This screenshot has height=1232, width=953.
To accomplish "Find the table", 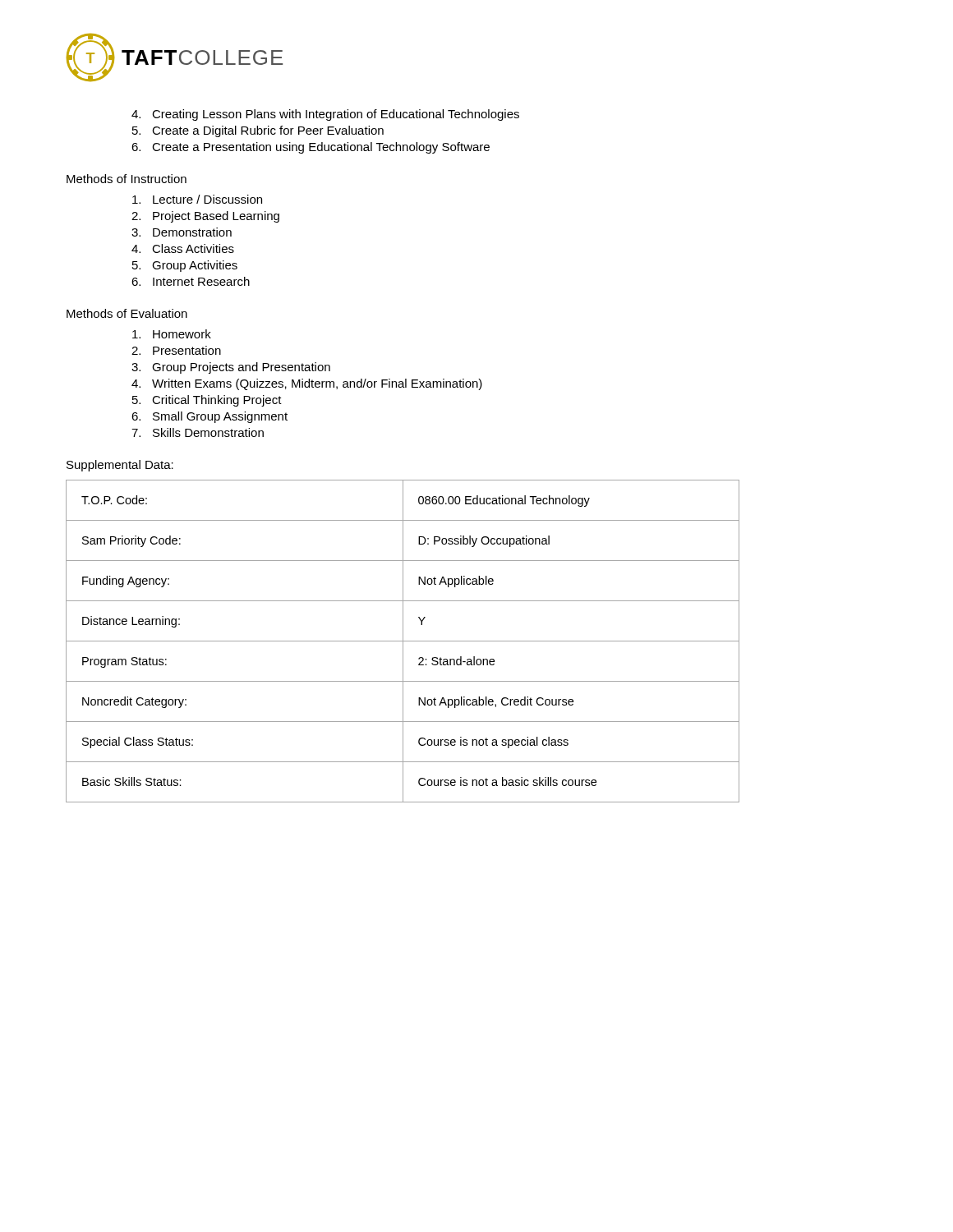I will pos(476,641).
